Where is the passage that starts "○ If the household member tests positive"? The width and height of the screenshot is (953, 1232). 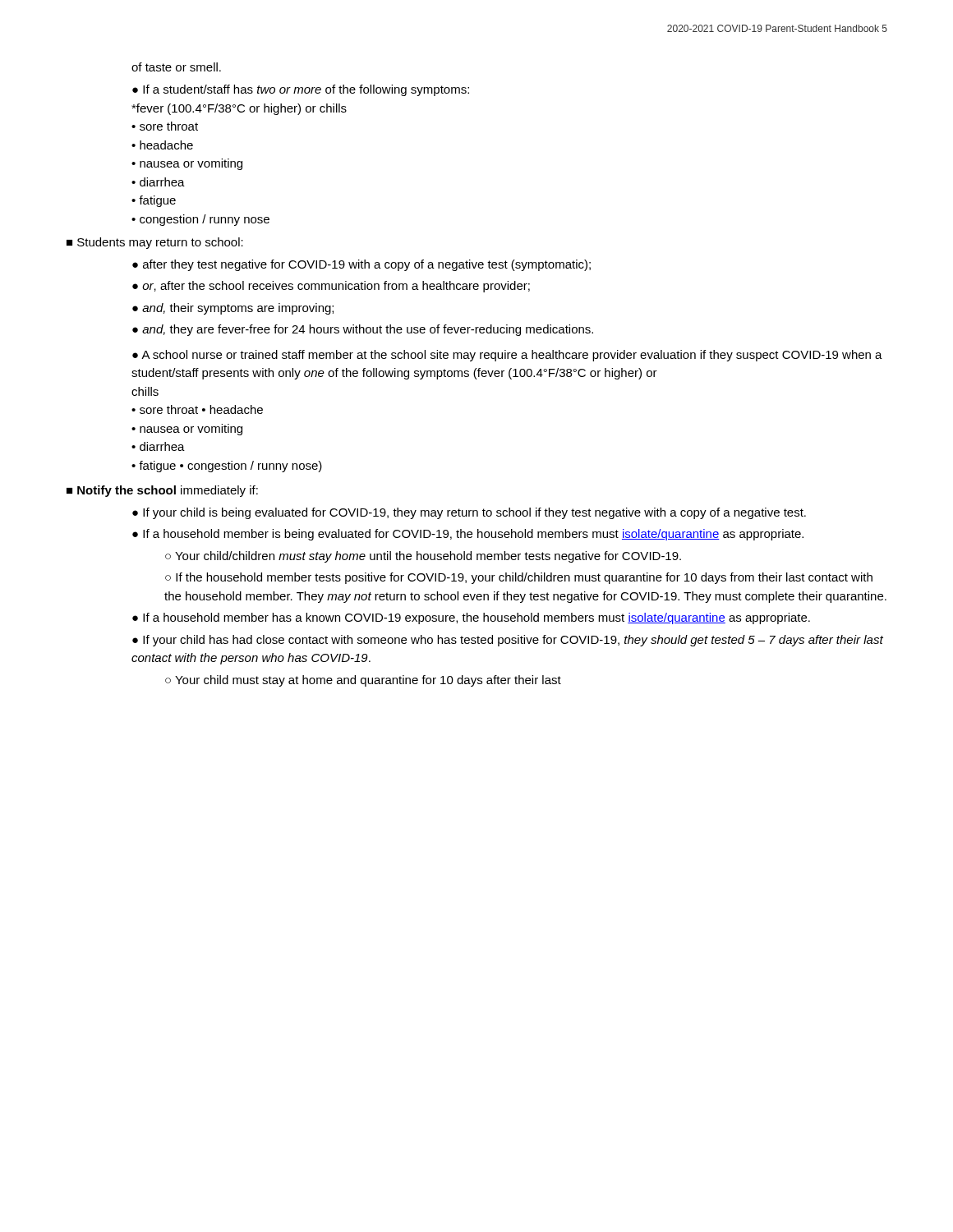(x=526, y=586)
